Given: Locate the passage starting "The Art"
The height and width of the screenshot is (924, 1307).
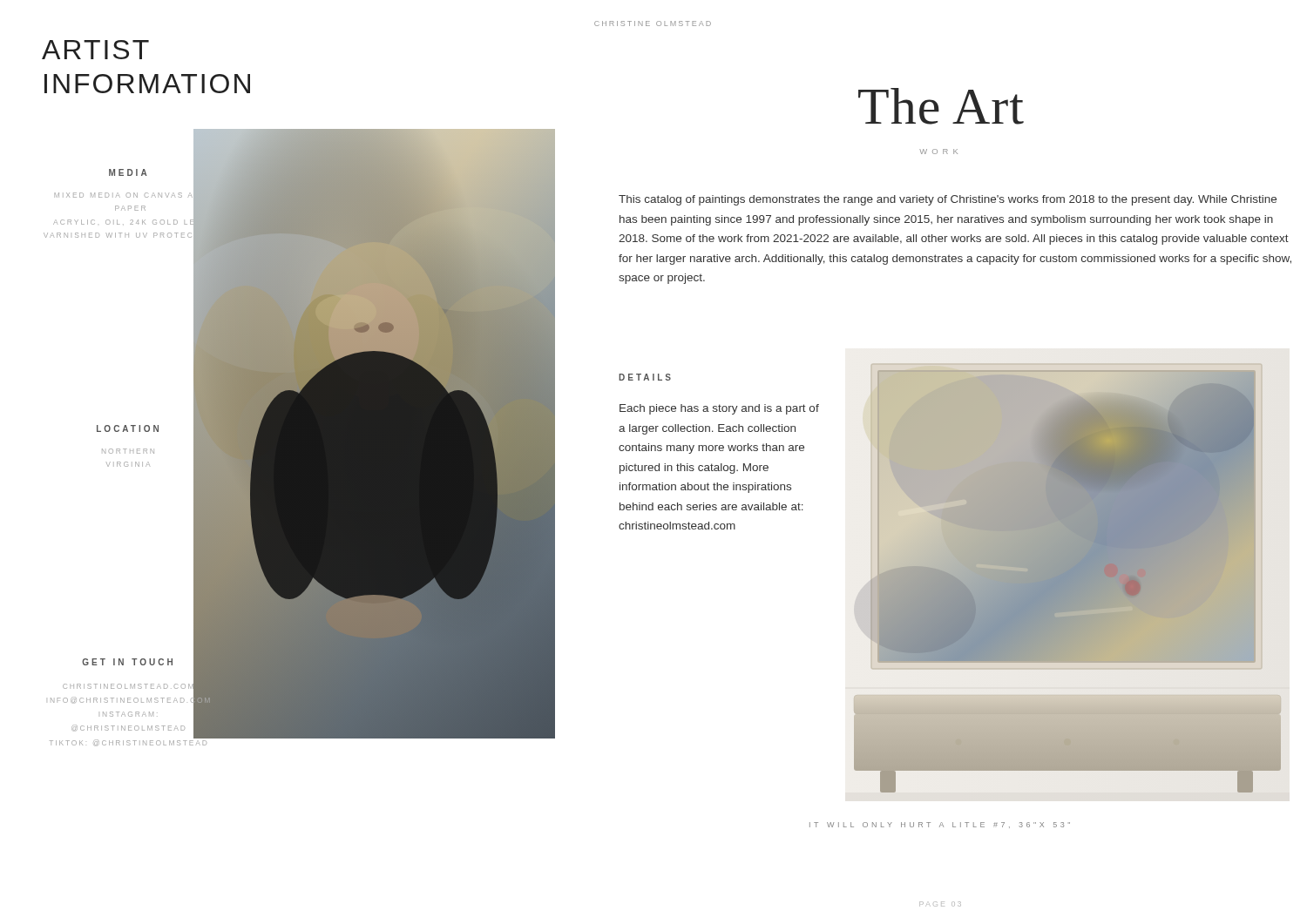Looking at the screenshot, I should click(941, 106).
